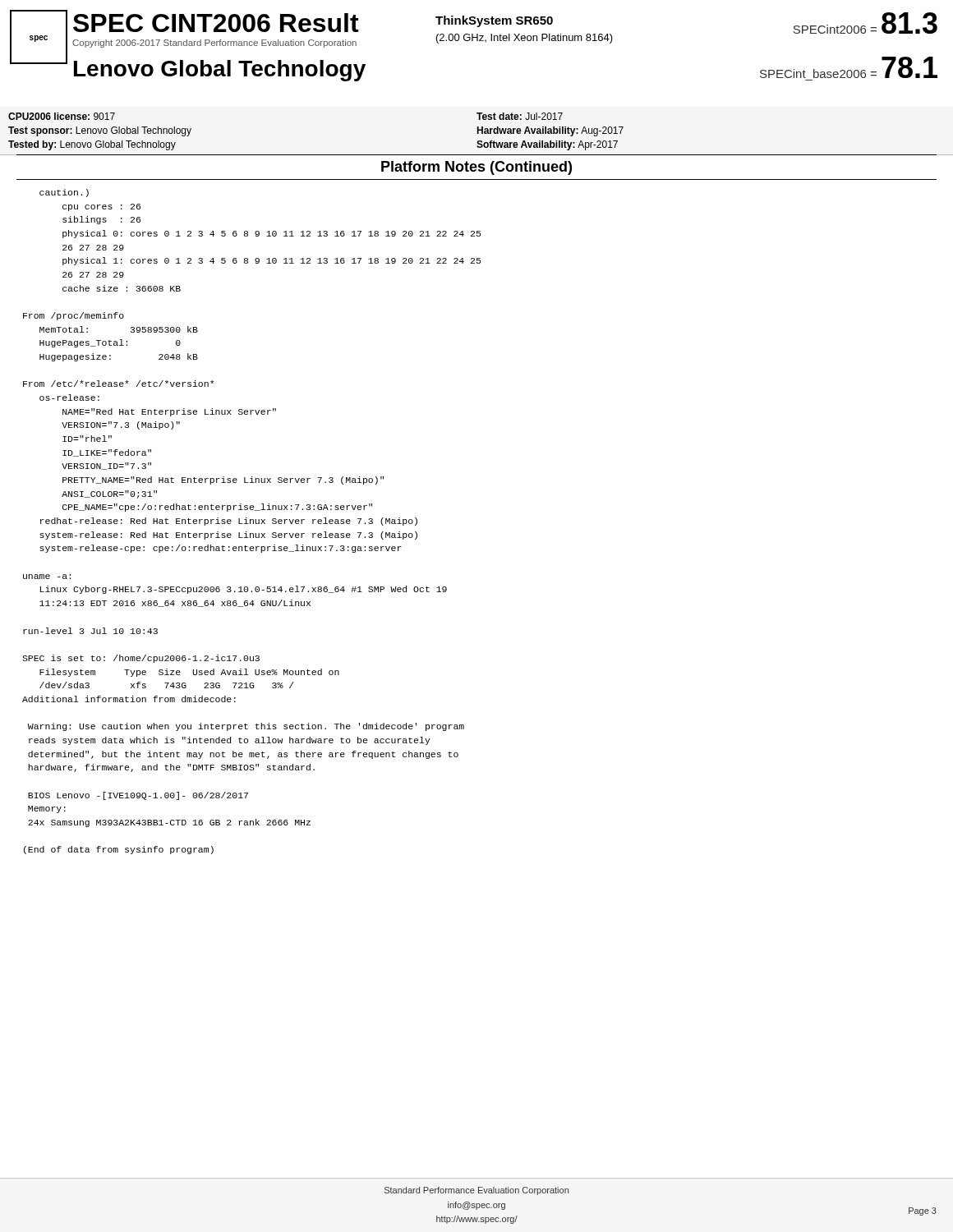
Task: Point to "Software Availability: Apr-2017"
Action: click(x=547, y=145)
